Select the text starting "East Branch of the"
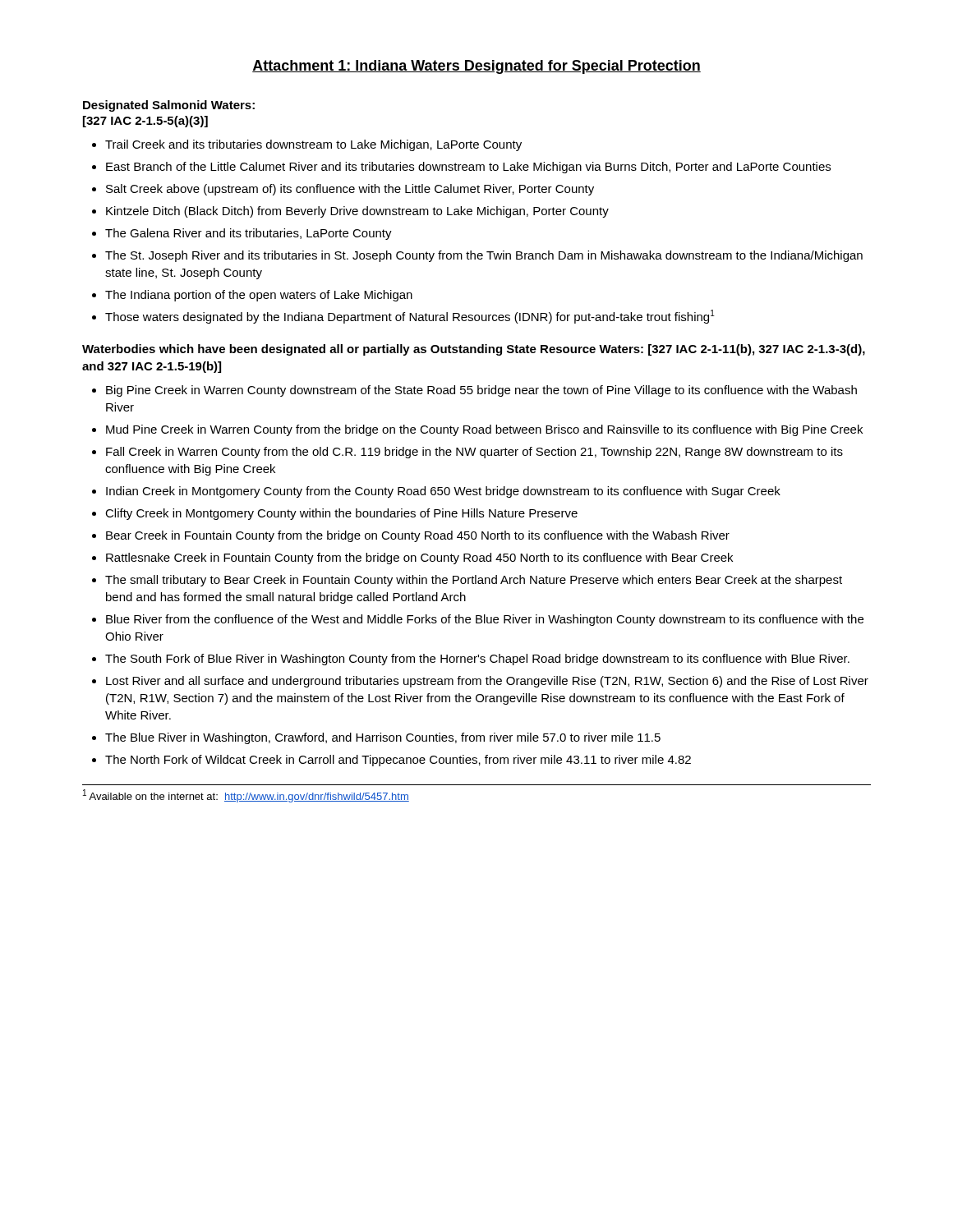953x1232 pixels. point(476,166)
